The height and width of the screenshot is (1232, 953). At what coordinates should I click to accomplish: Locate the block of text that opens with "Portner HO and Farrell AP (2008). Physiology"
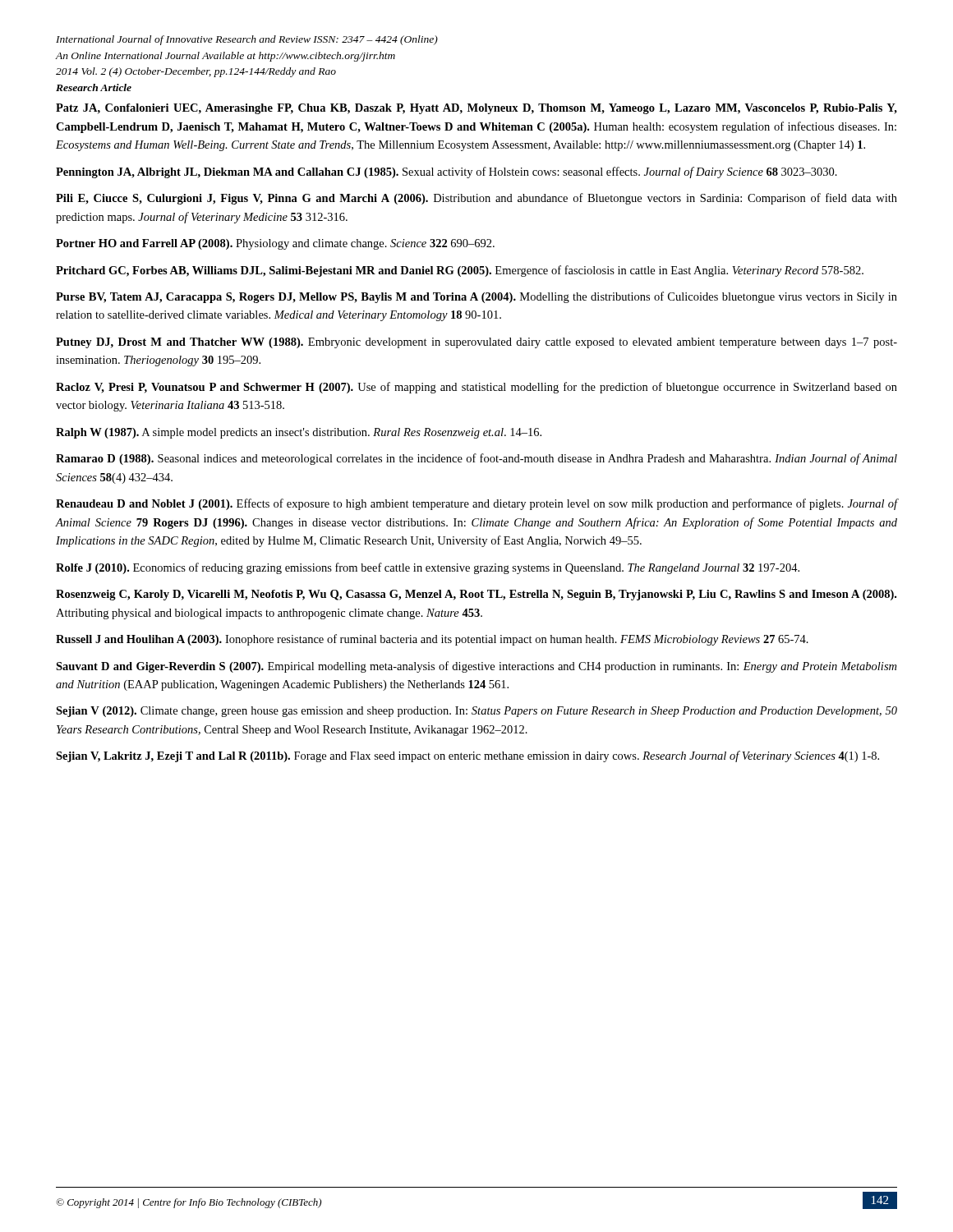[x=275, y=243]
